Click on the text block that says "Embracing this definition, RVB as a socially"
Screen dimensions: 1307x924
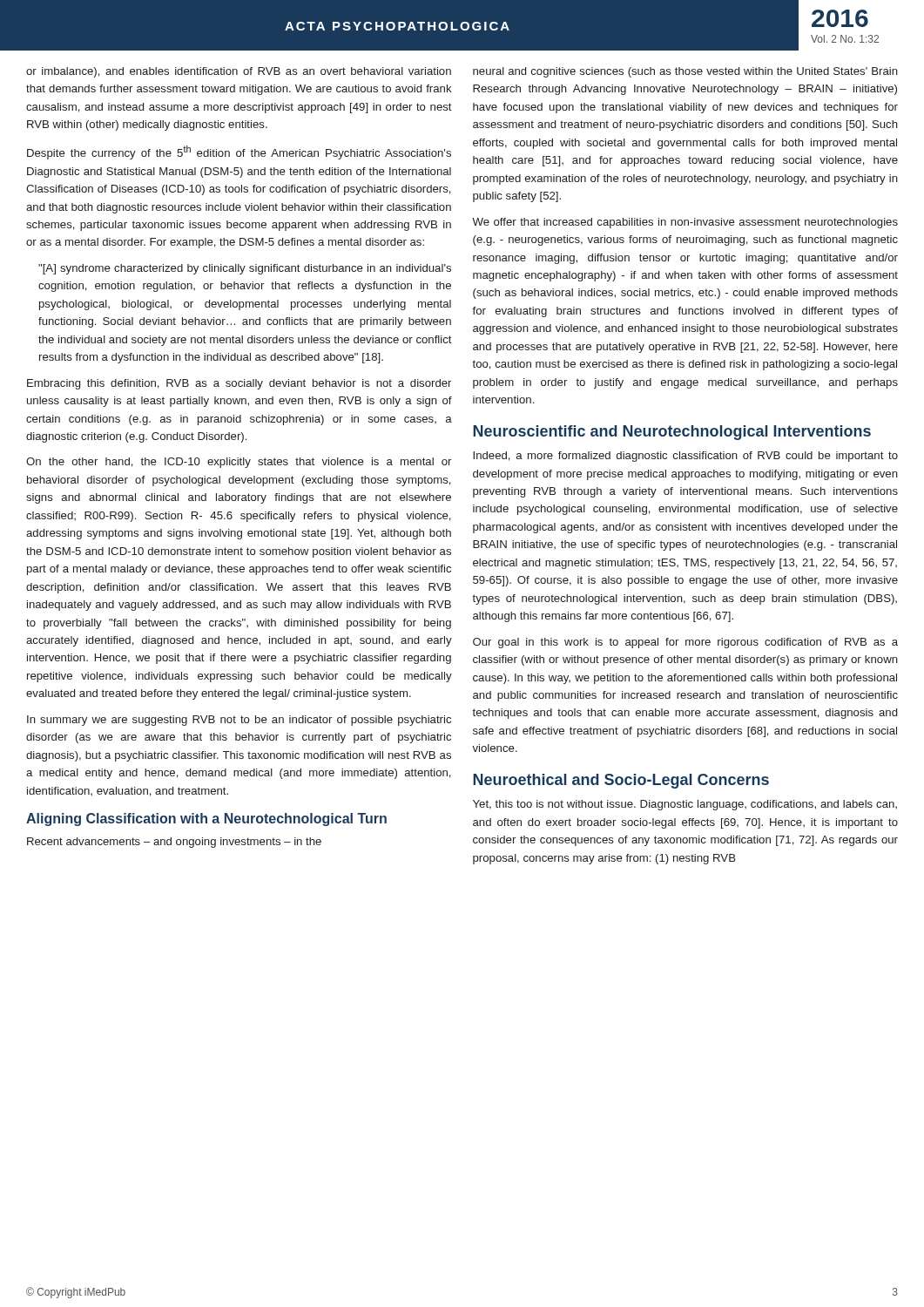click(239, 410)
